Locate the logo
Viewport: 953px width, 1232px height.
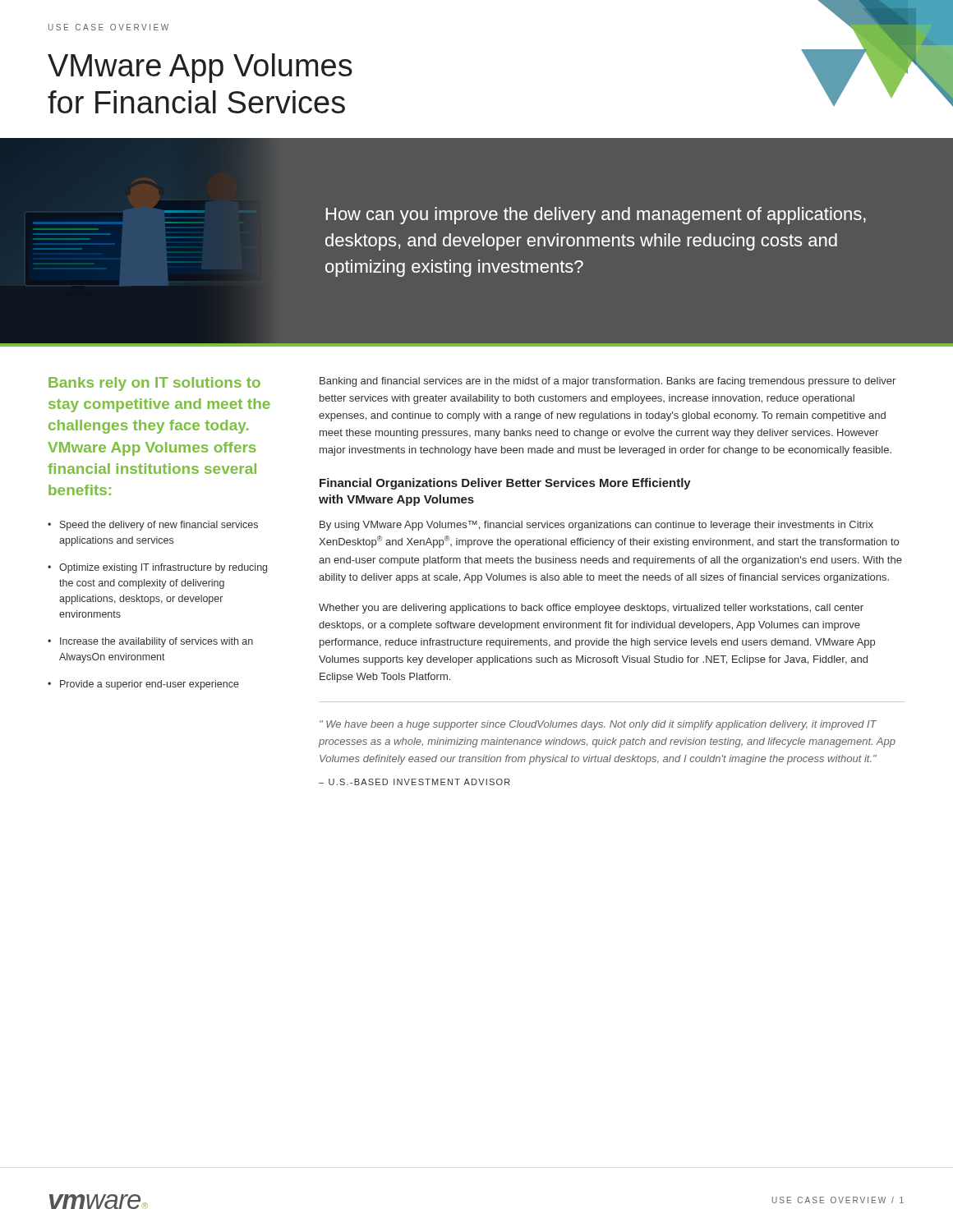pyautogui.click(x=98, y=1200)
